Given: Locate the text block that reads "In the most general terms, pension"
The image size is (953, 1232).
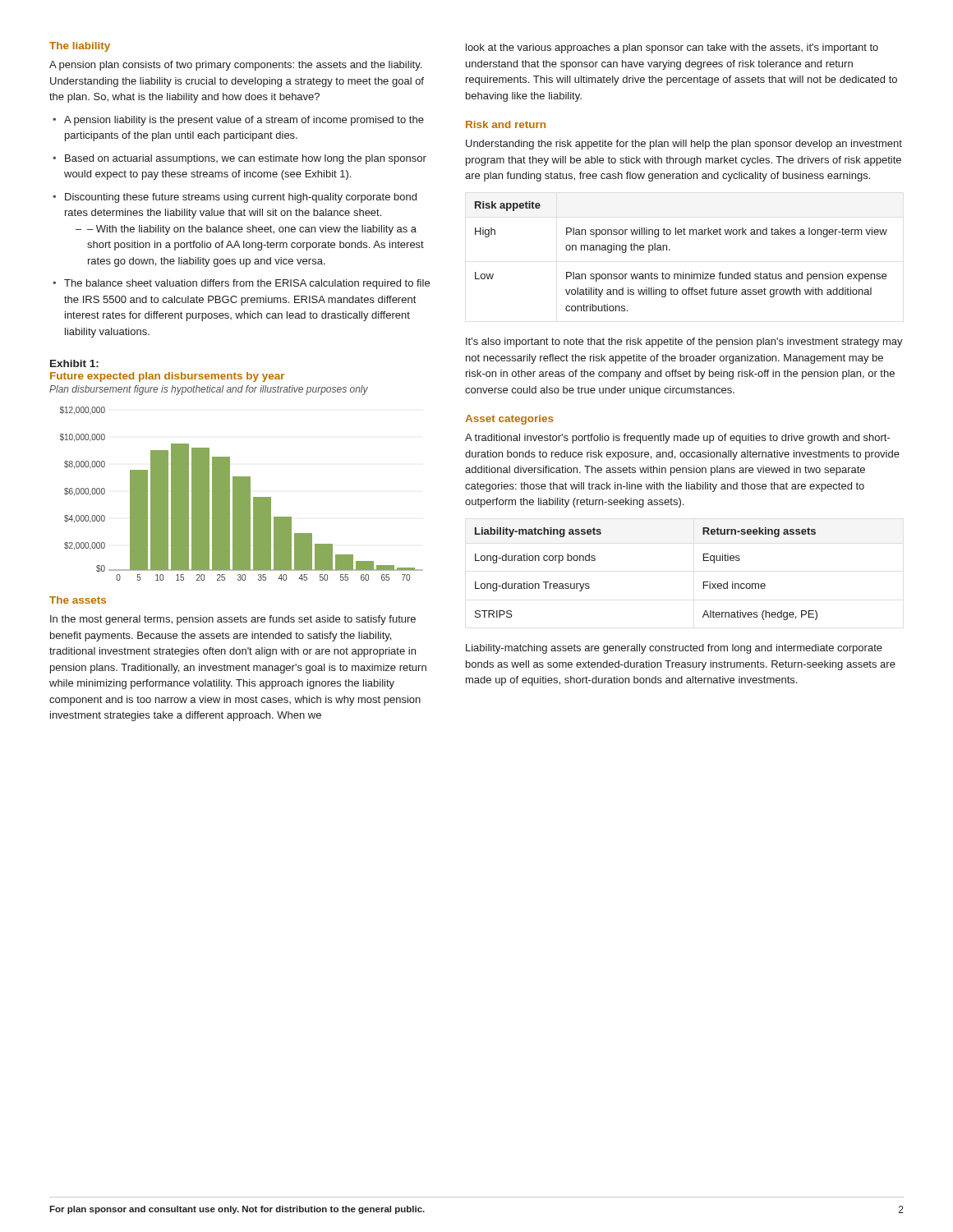Looking at the screenshot, I should point(242,667).
